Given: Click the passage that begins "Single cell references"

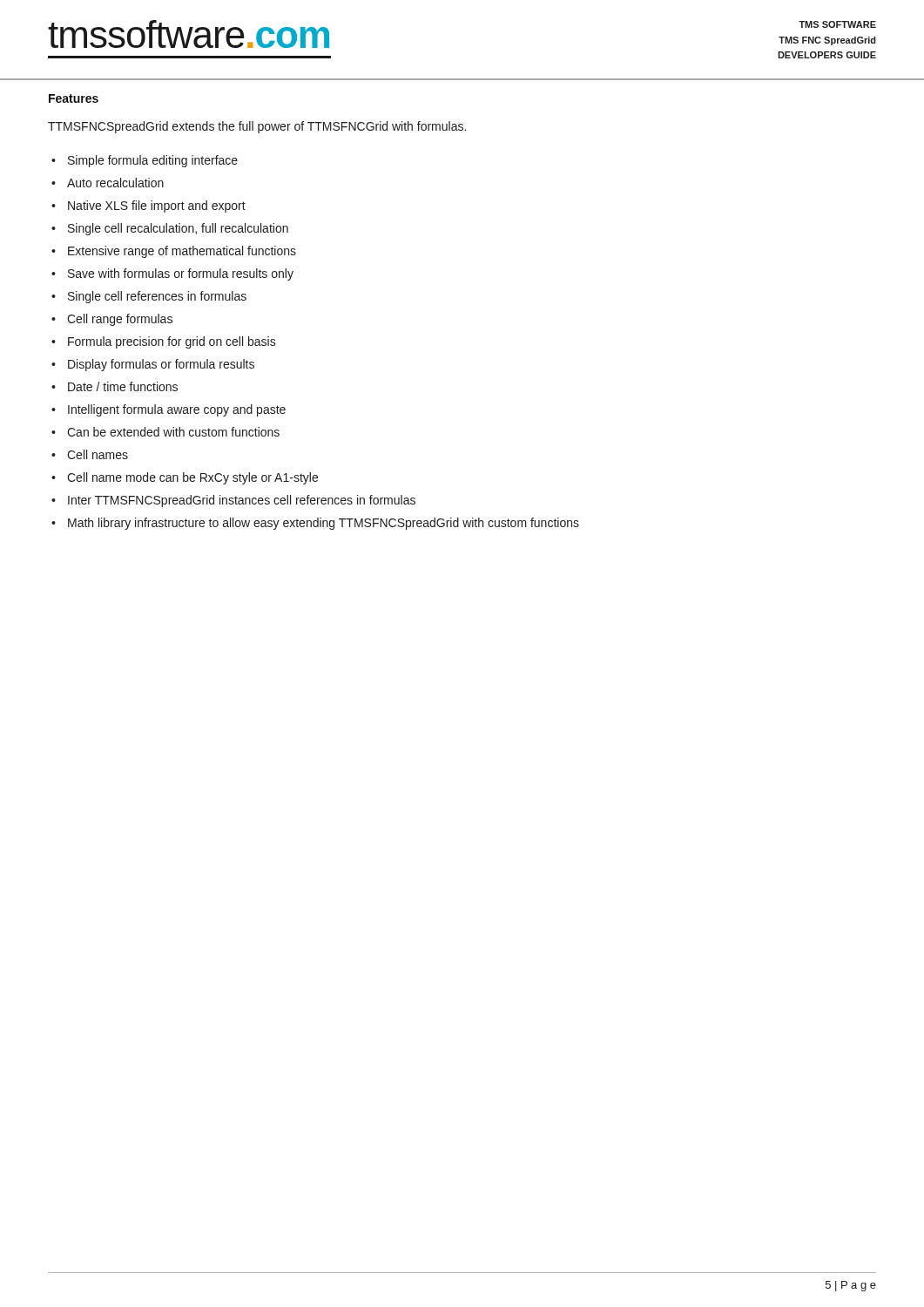Looking at the screenshot, I should pyautogui.click(x=157, y=296).
